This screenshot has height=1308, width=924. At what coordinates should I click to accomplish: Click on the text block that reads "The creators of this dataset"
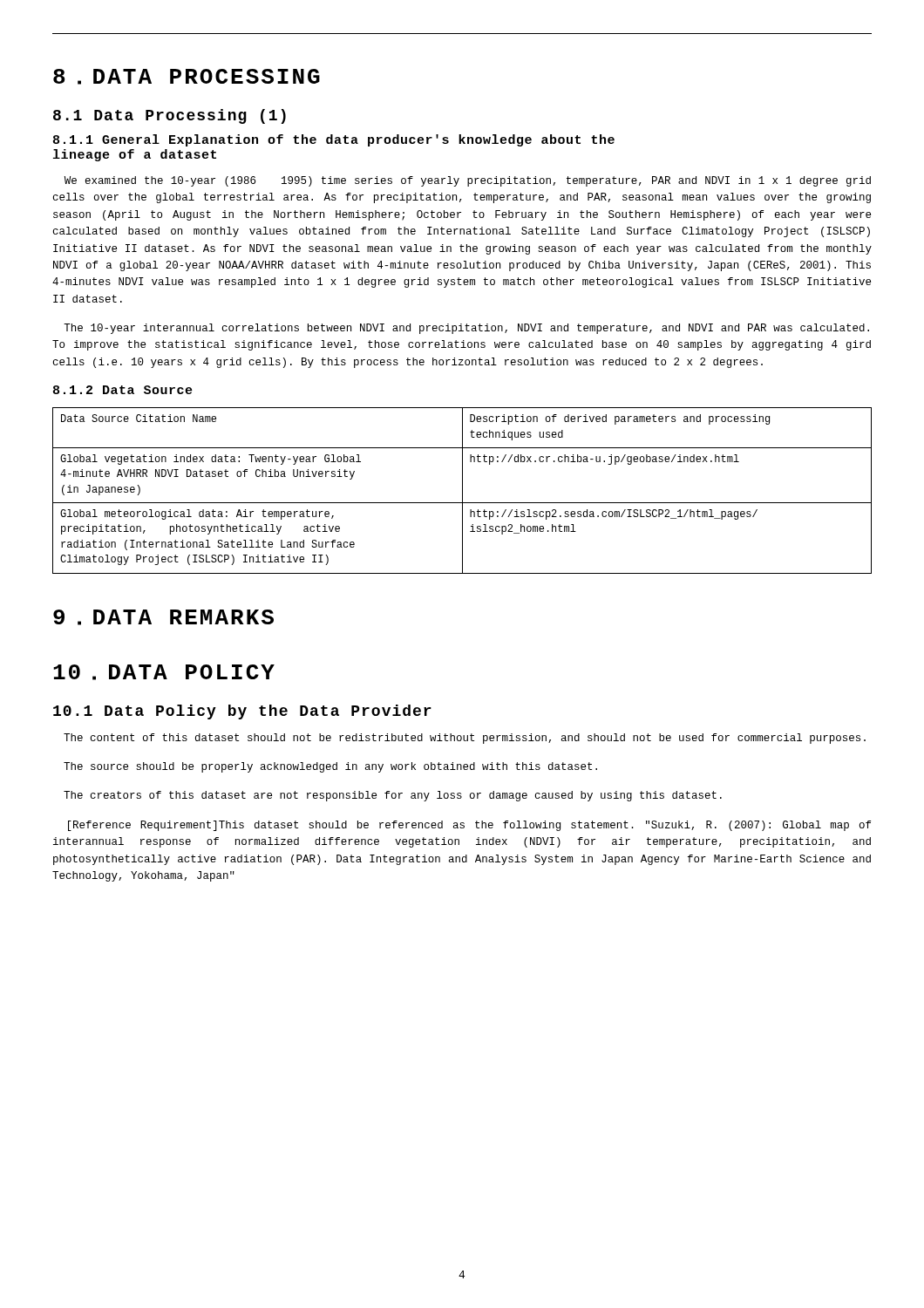(462, 797)
